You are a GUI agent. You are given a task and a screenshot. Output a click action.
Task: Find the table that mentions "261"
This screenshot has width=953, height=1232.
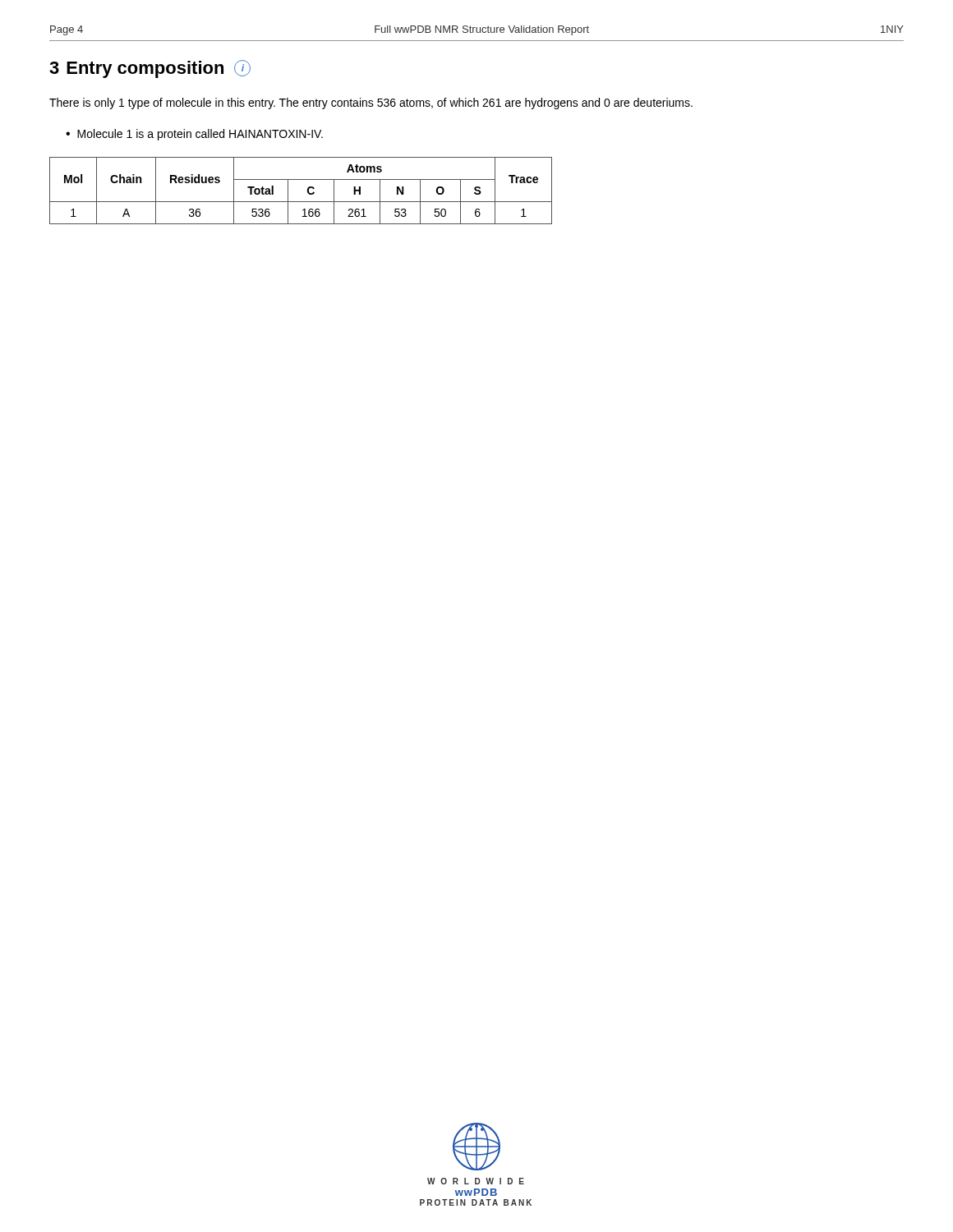[x=476, y=190]
